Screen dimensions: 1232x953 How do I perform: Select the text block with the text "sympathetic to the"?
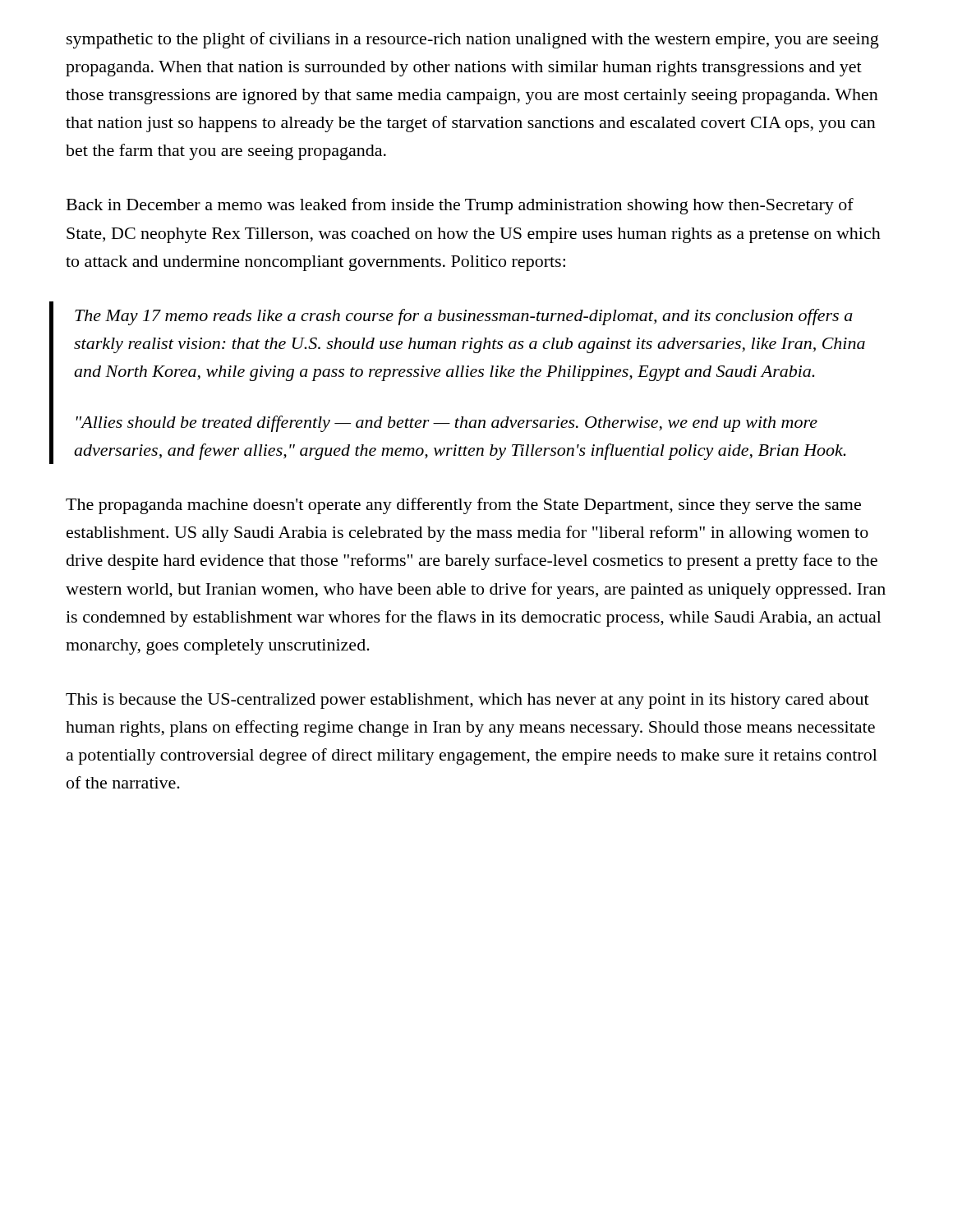tap(472, 94)
